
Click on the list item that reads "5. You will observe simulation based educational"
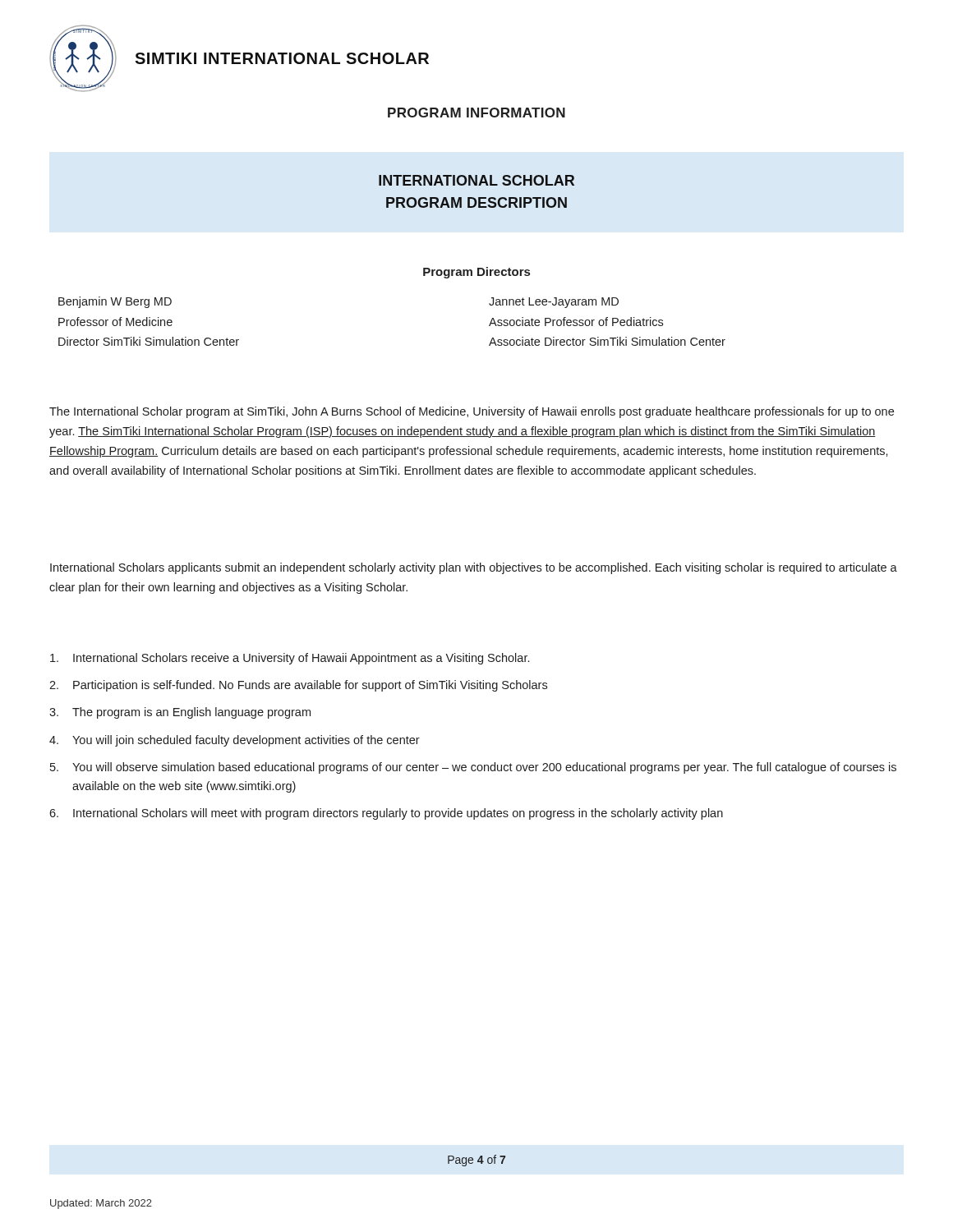point(476,777)
